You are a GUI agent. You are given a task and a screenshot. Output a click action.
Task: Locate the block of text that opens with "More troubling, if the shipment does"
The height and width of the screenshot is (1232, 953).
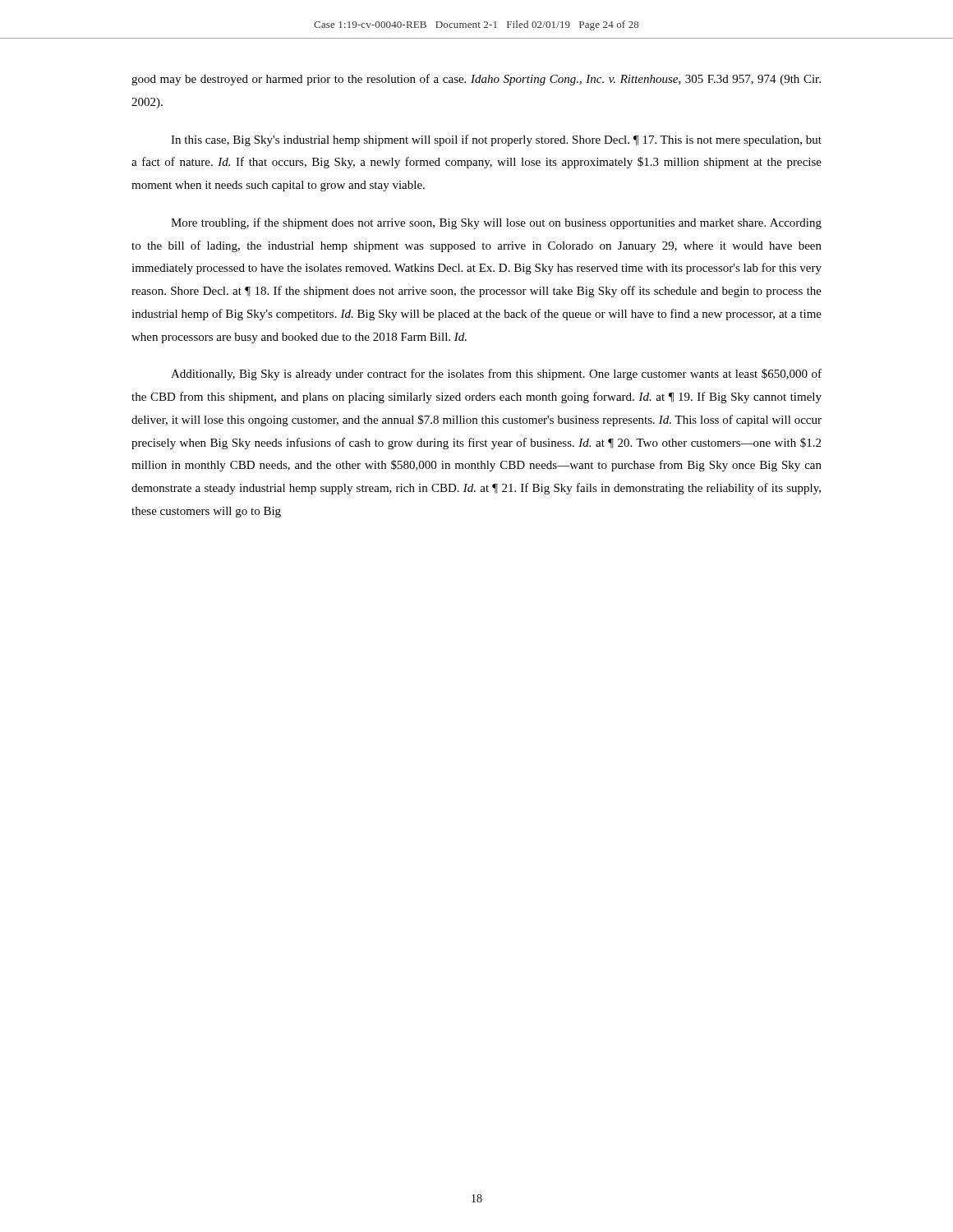tap(476, 279)
